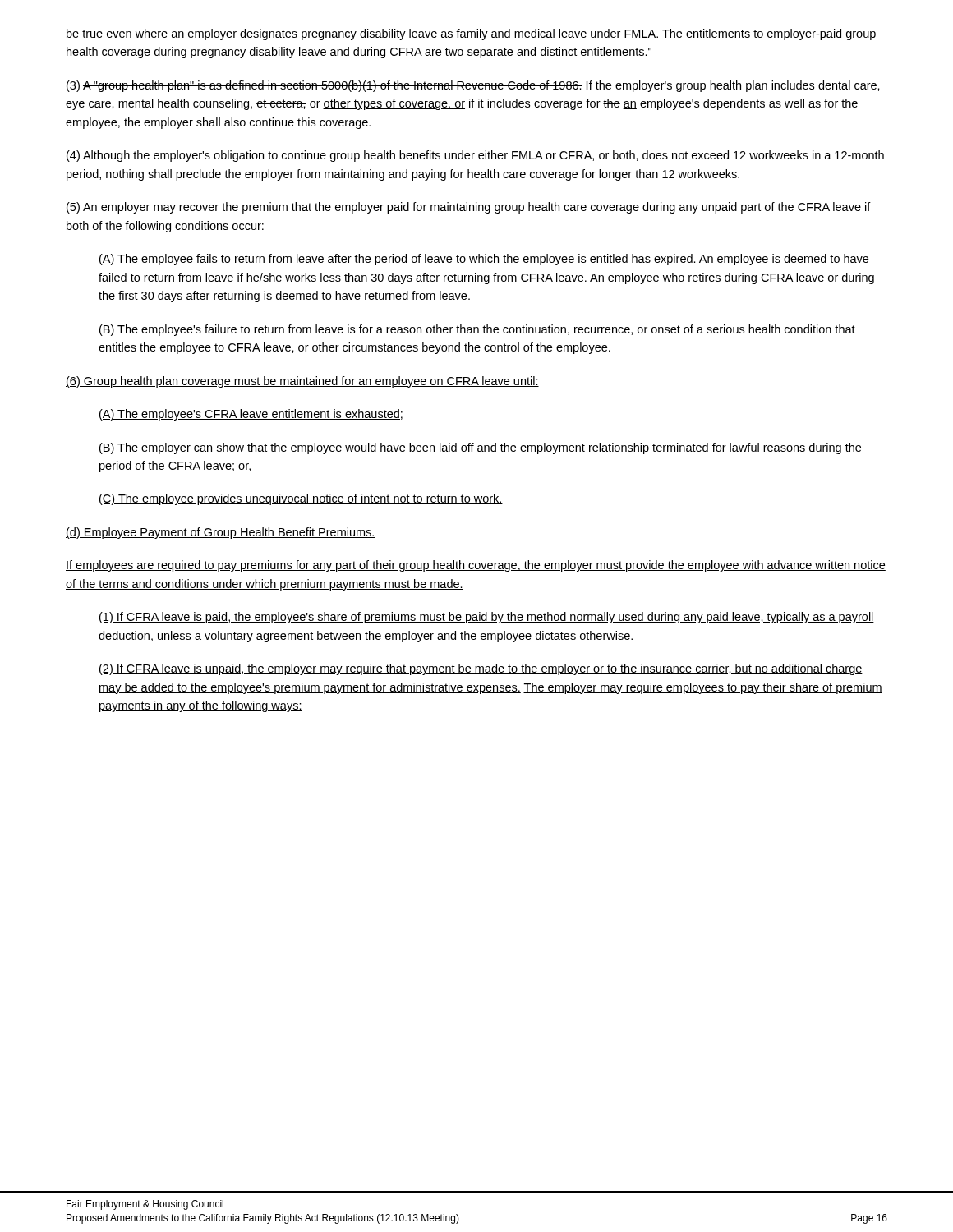This screenshot has height=1232, width=953.
Task: Click where it says "(A) The employee's CFRA leave entitlement is exhausted;"
Action: pyautogui.click(x=251, y=415)
